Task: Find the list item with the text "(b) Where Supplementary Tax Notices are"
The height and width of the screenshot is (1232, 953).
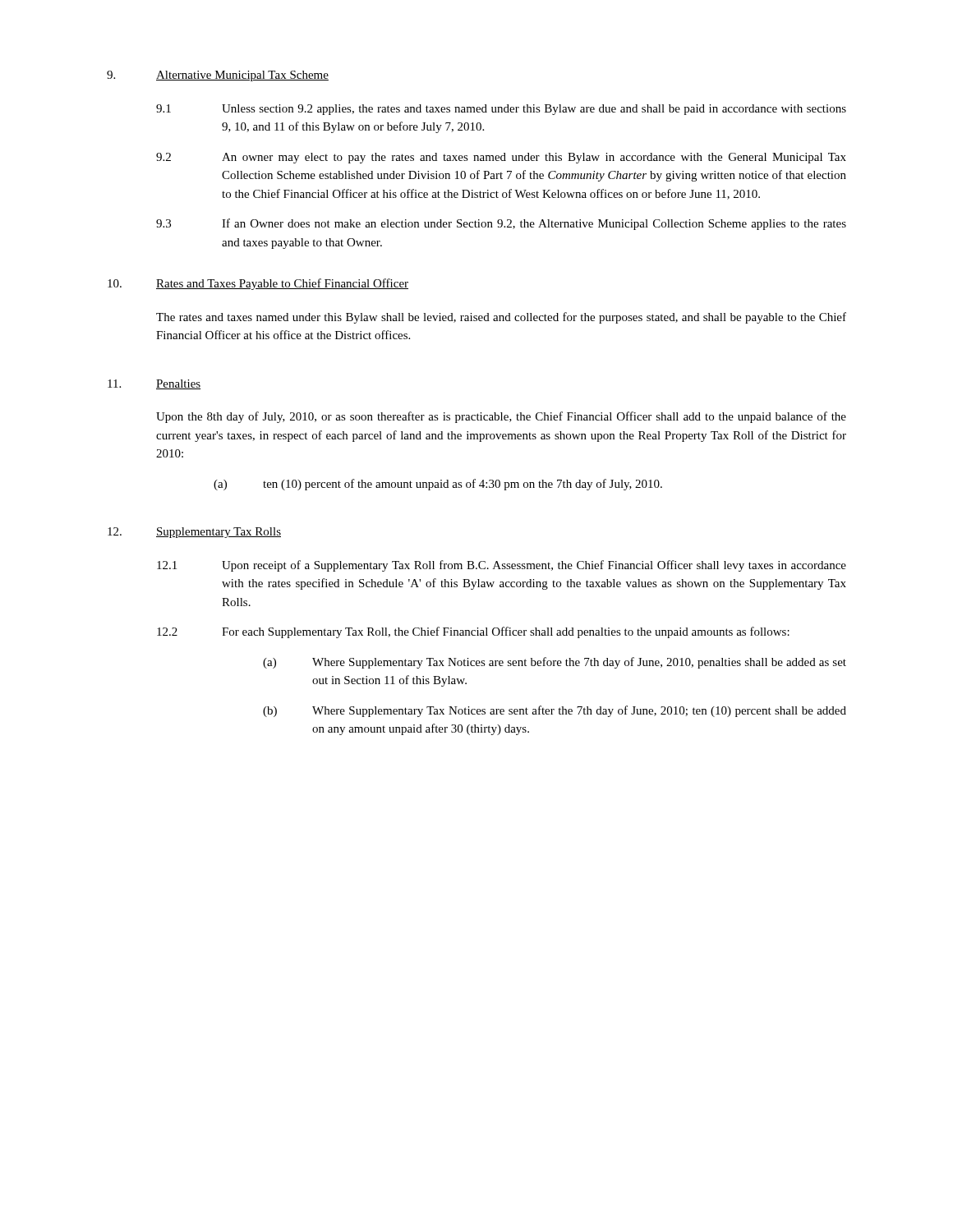Action: [555, 719]
